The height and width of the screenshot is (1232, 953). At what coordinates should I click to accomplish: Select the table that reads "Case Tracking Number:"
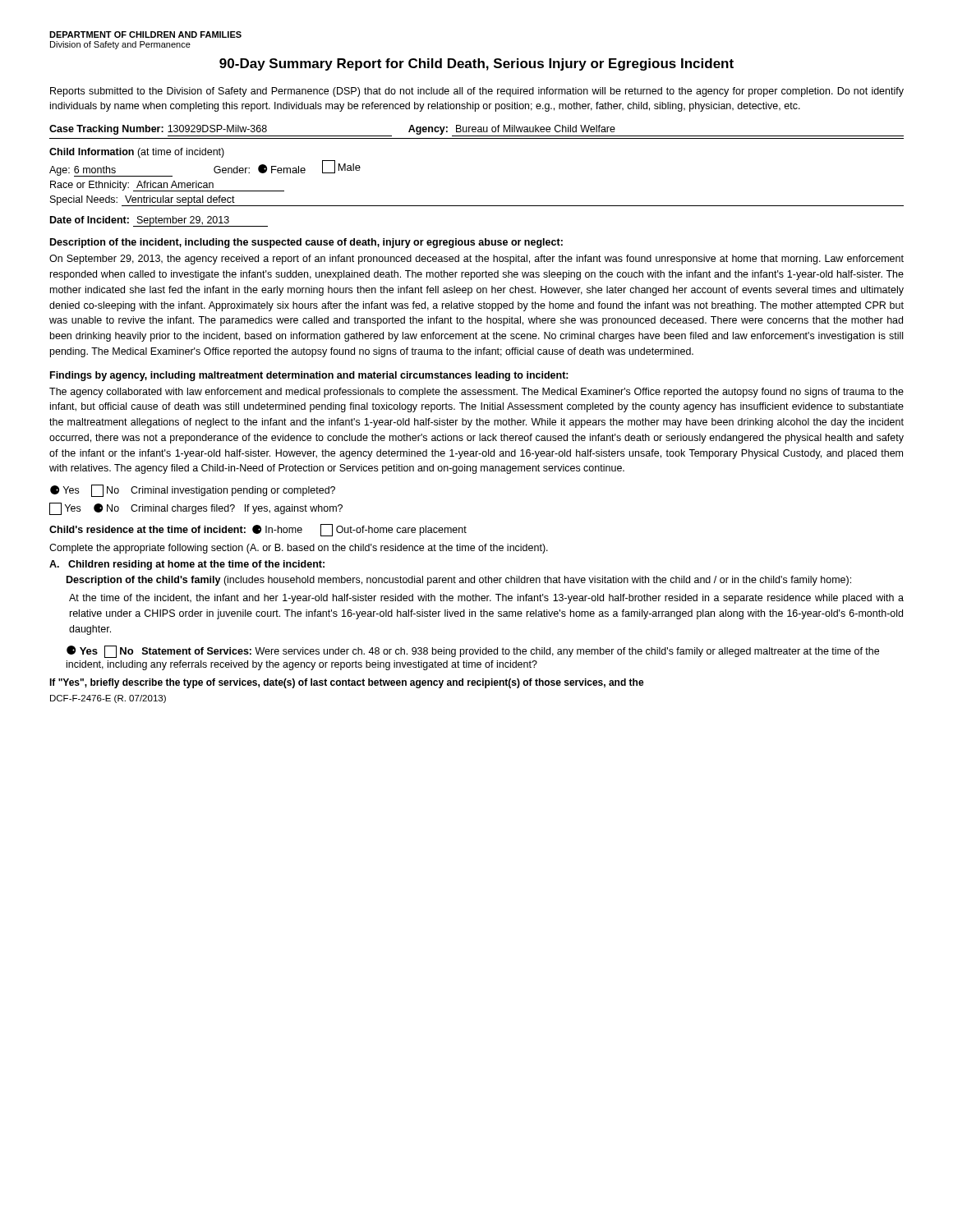tap(476, 131)
